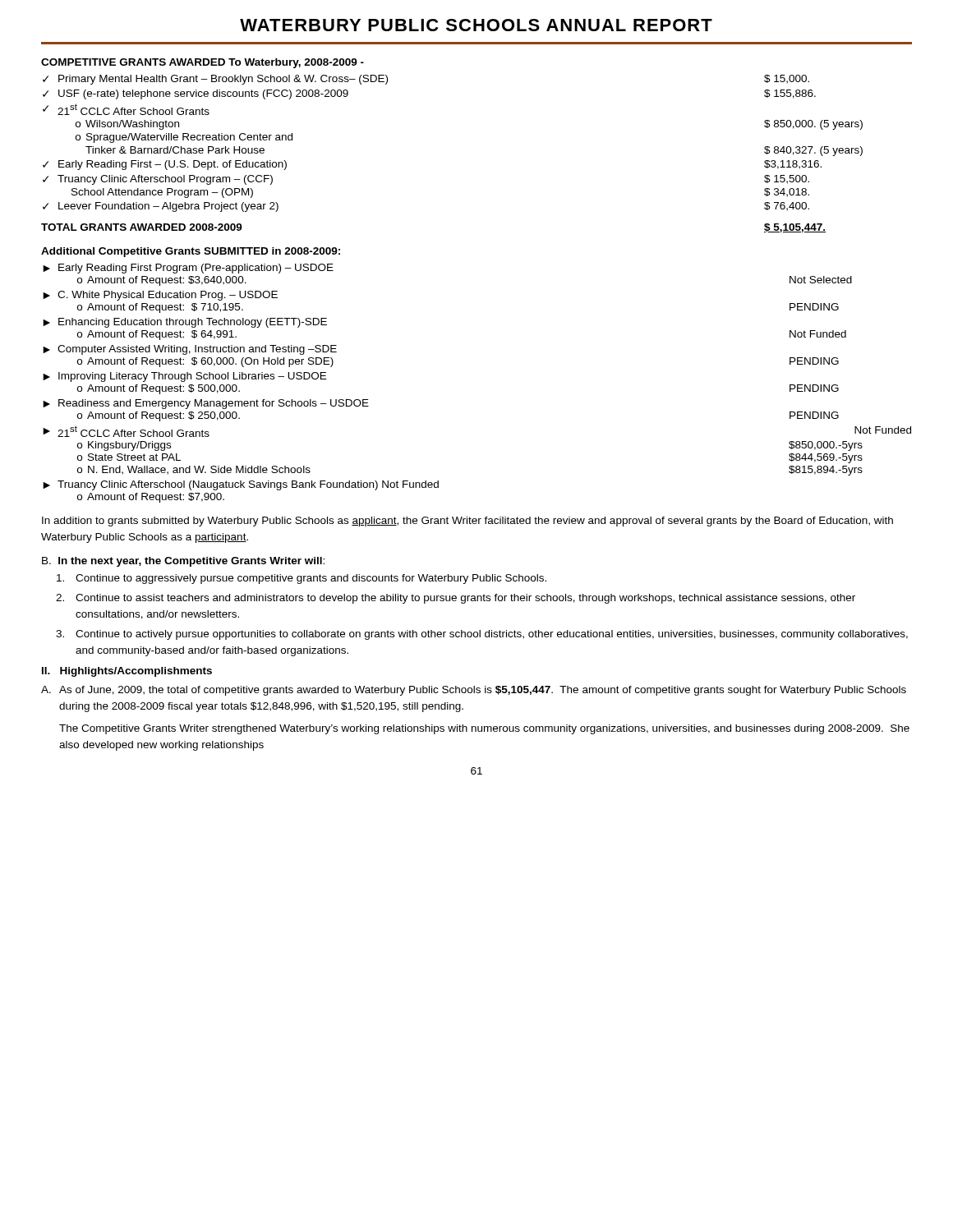Locate the section header that says "COMPETITIVE GRANTS AWARDED To Waterbury,"
953x1232 pixels.
point(203,62)
